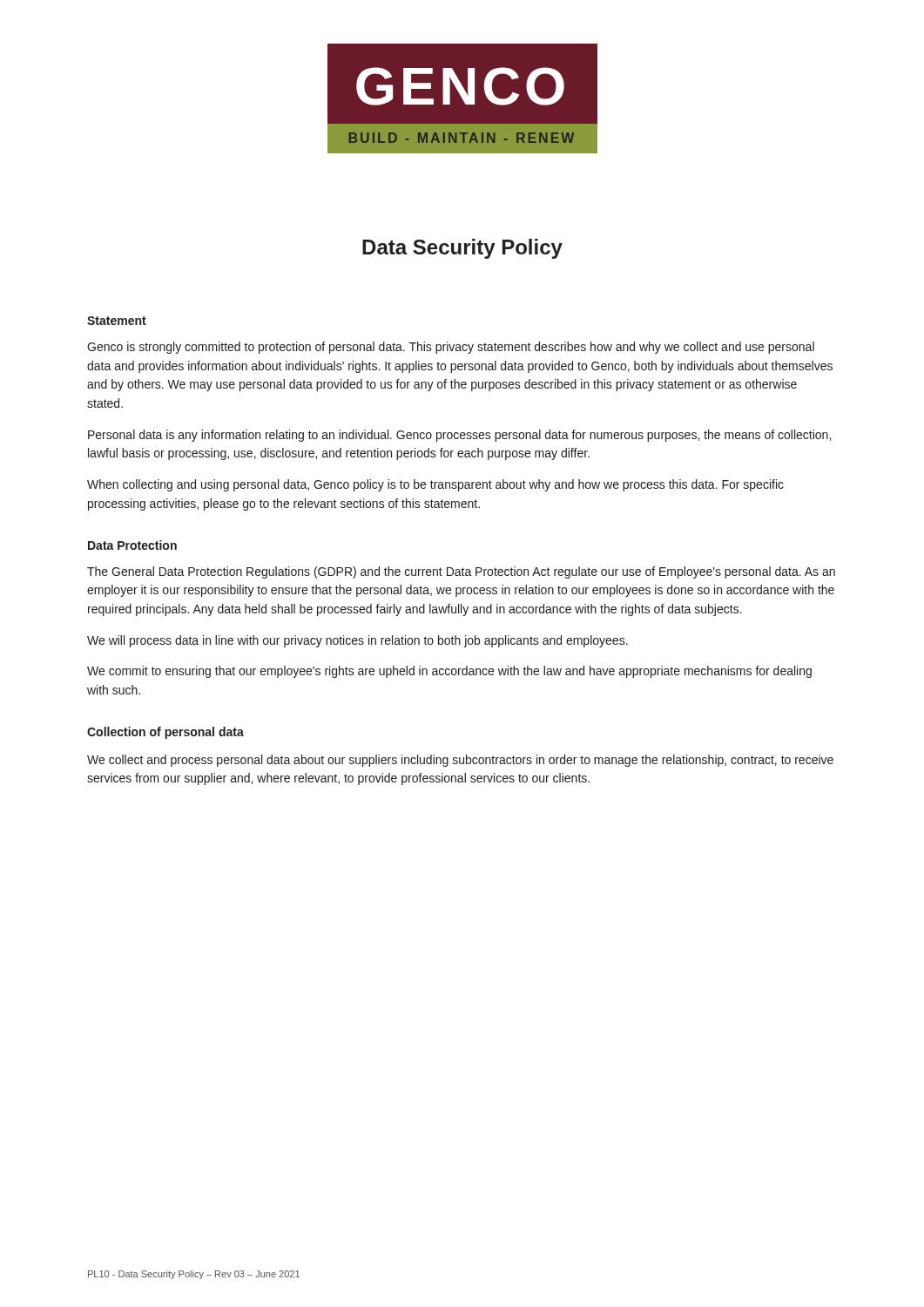Locate the block of text that opens with "Genco is strongly committed to protection of"
The image size is (924, 1307).
(460, 375)
